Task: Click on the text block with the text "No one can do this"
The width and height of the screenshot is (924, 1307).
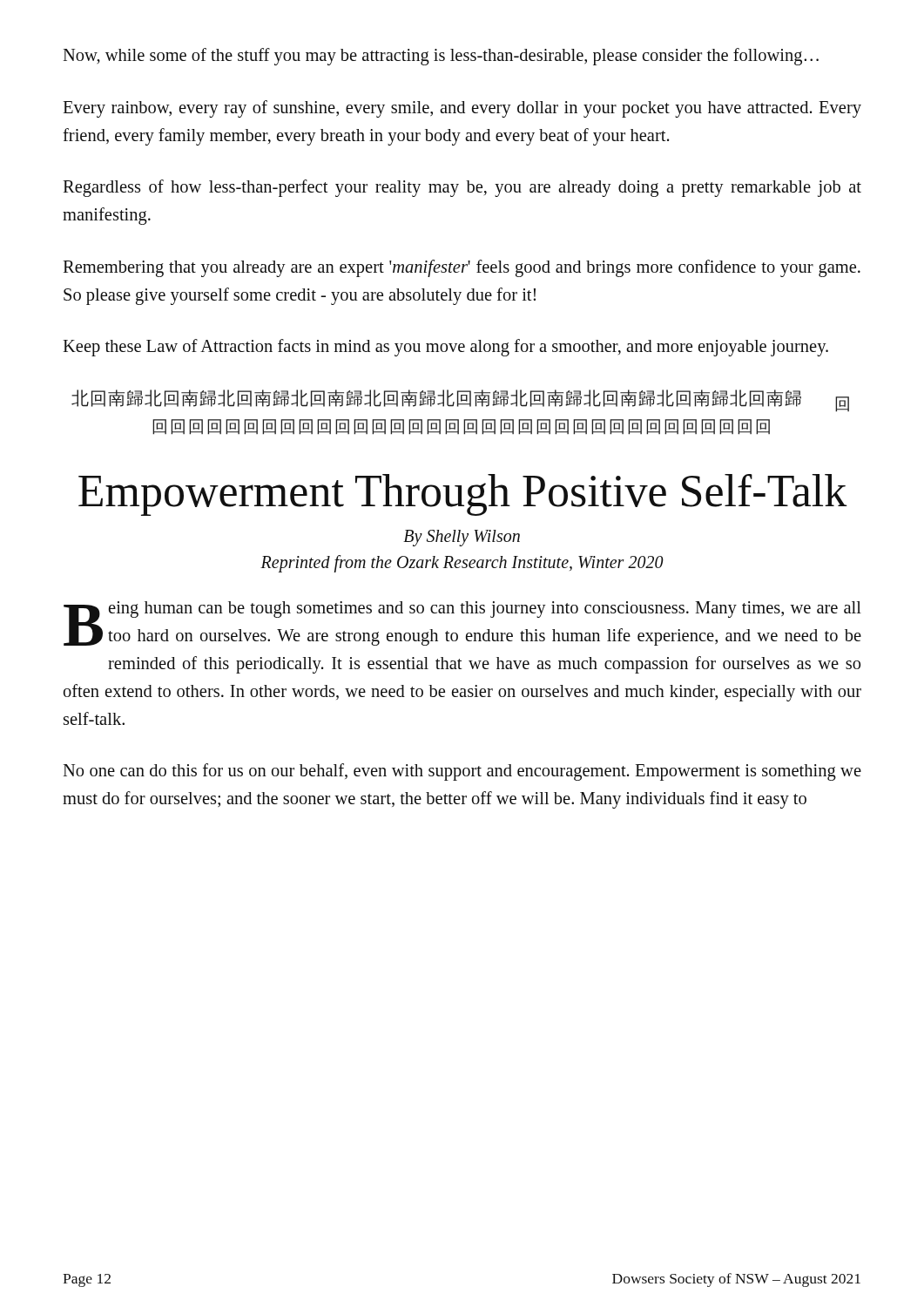Action: (462, 784)
